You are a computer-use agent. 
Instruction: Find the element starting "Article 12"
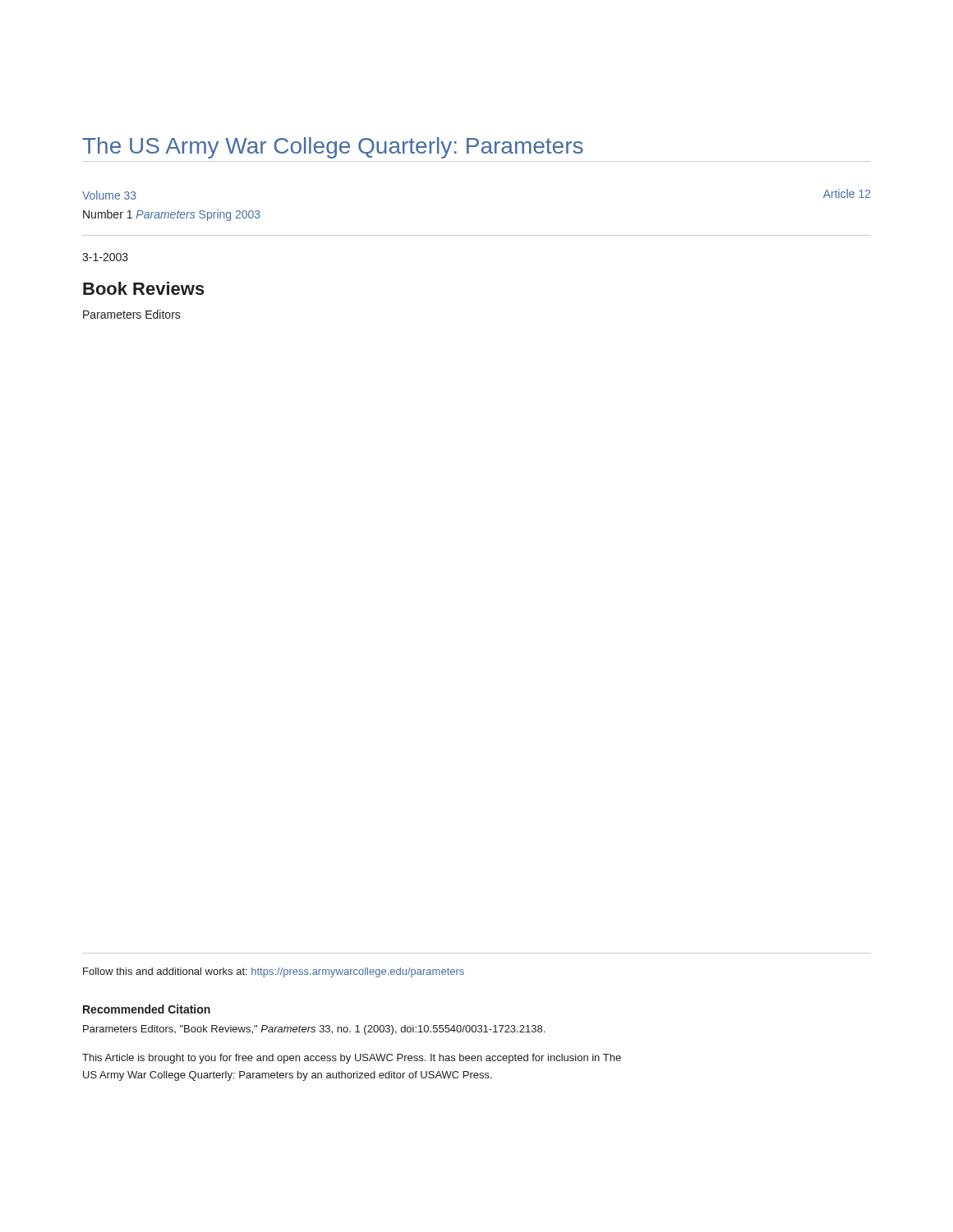pos(847,194)
